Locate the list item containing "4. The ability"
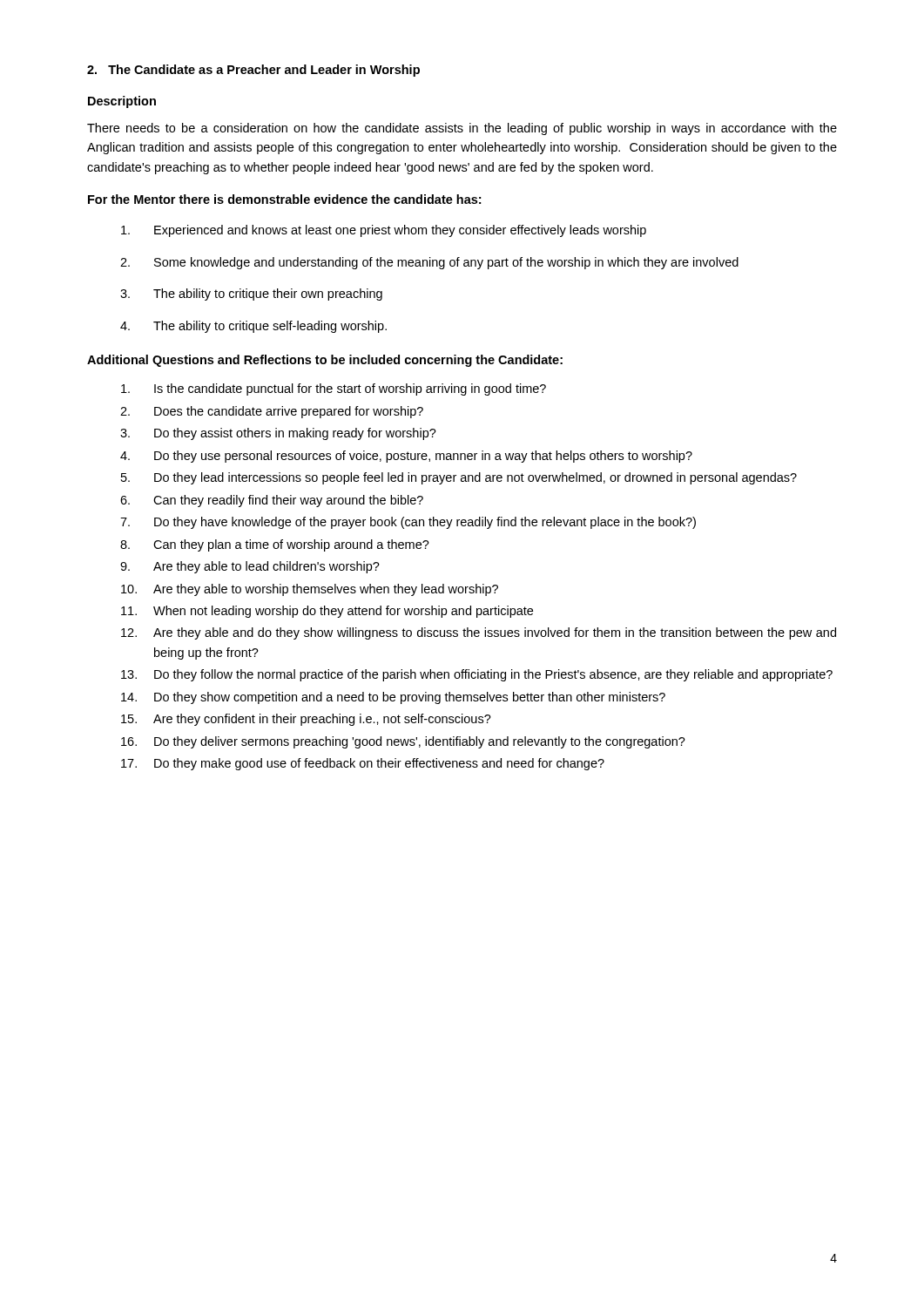This screenshot has height=1307, width=924. tap(253, 327)
